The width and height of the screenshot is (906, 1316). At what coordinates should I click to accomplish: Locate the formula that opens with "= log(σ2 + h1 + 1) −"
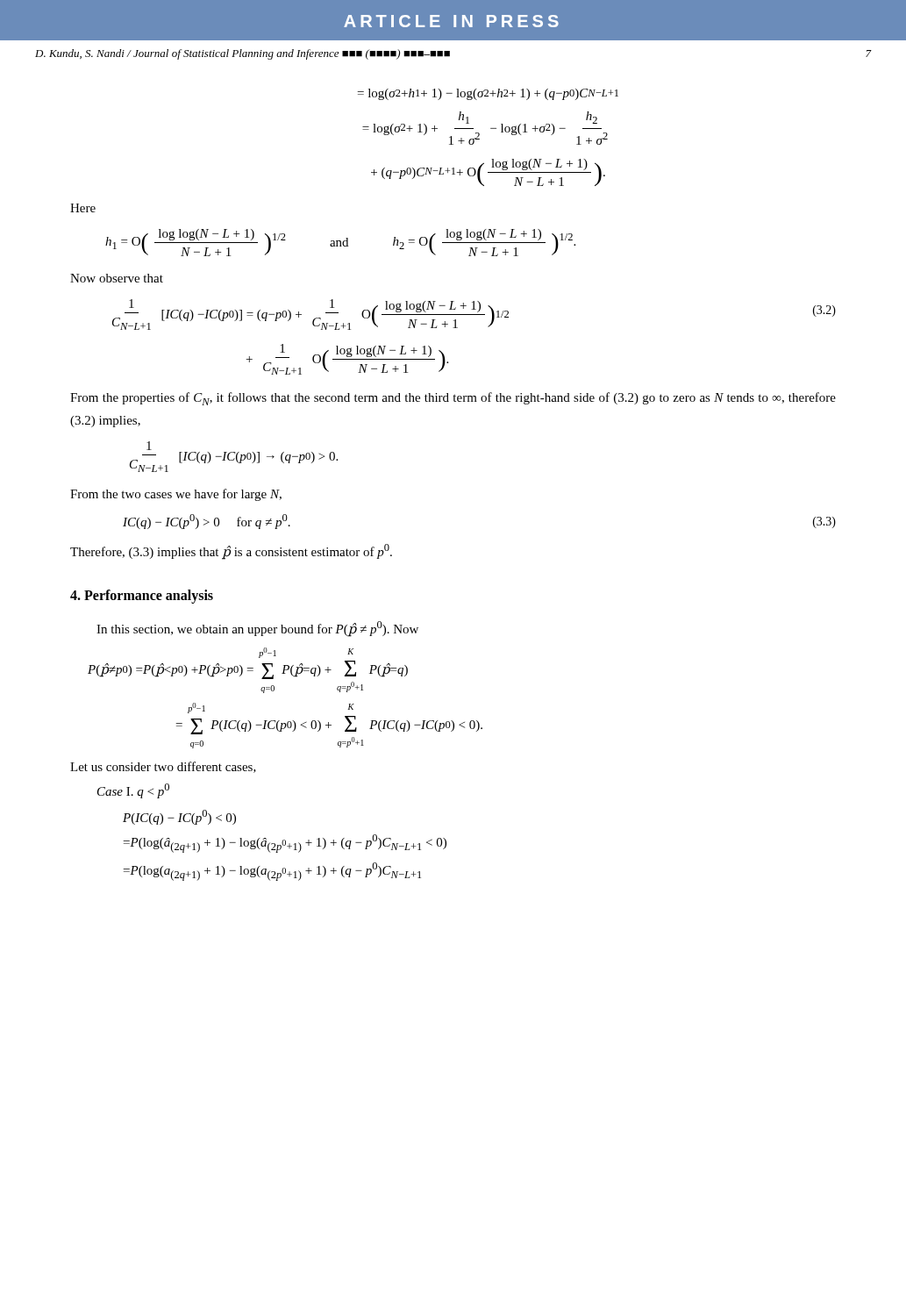pos(488,137)
